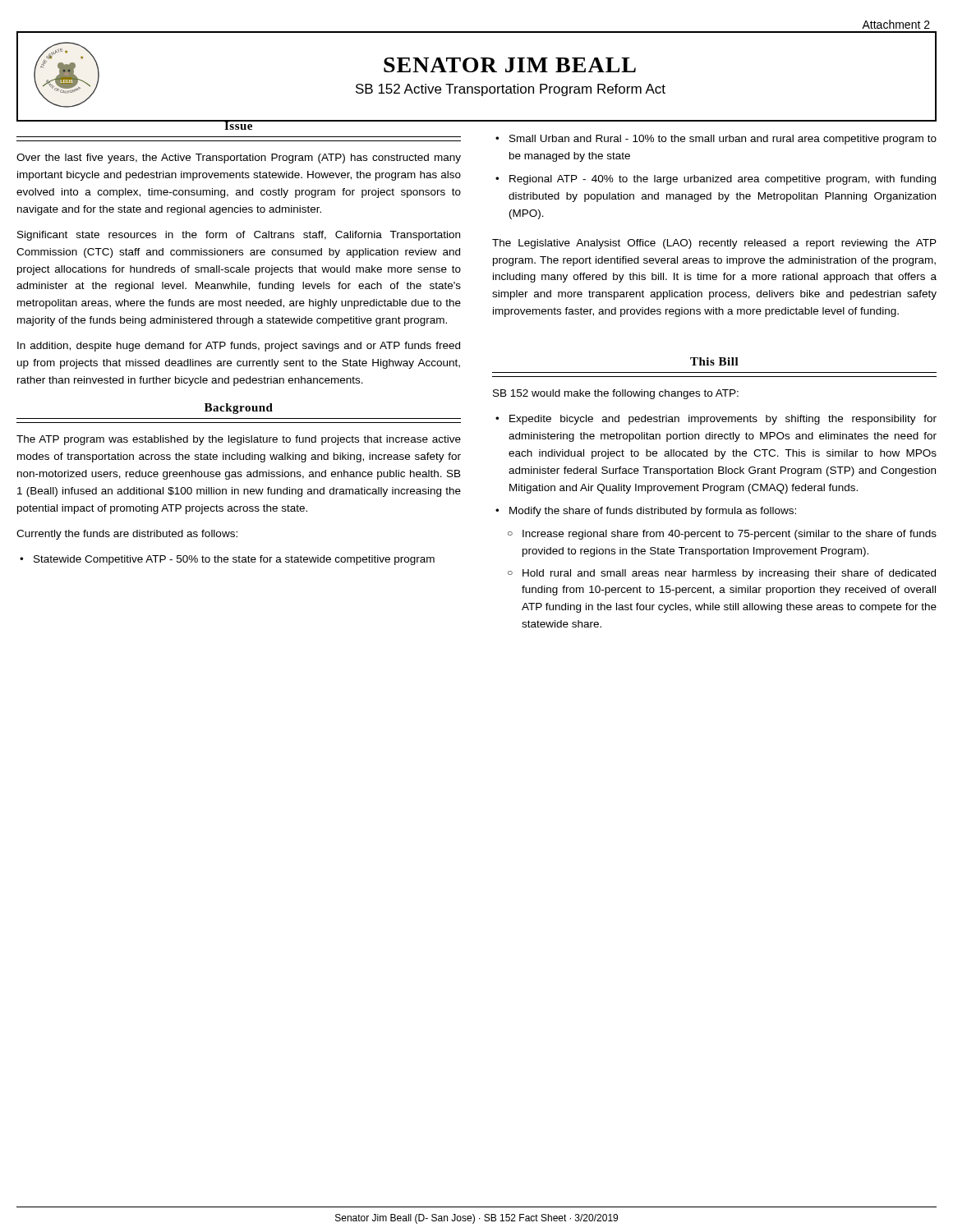Click on the text block containing "SB 152 would make the following changes"
The height and width of the screenshot is (1232, 953).
(616, 393)
